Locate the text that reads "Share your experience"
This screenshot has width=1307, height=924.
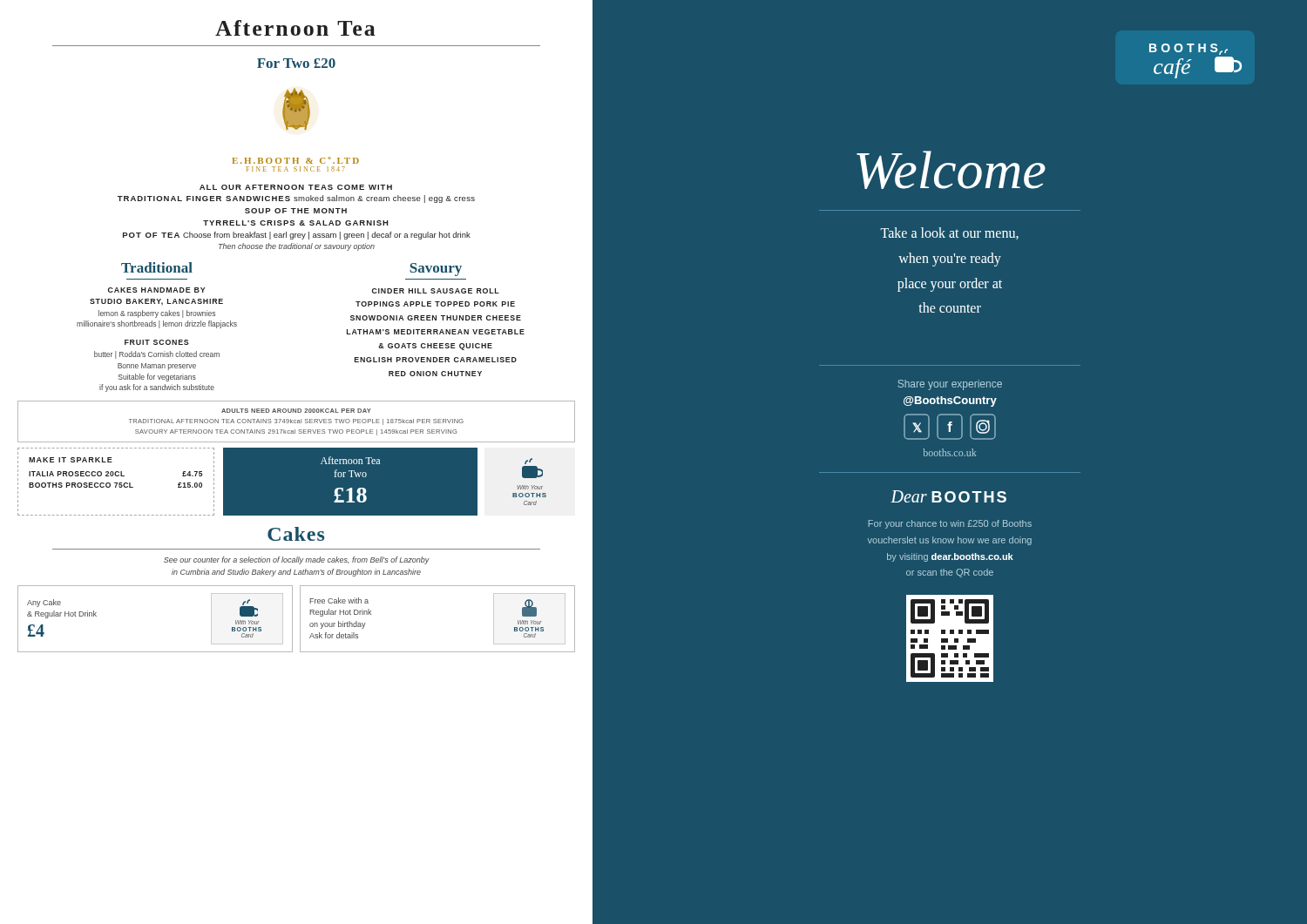[950, 384]
